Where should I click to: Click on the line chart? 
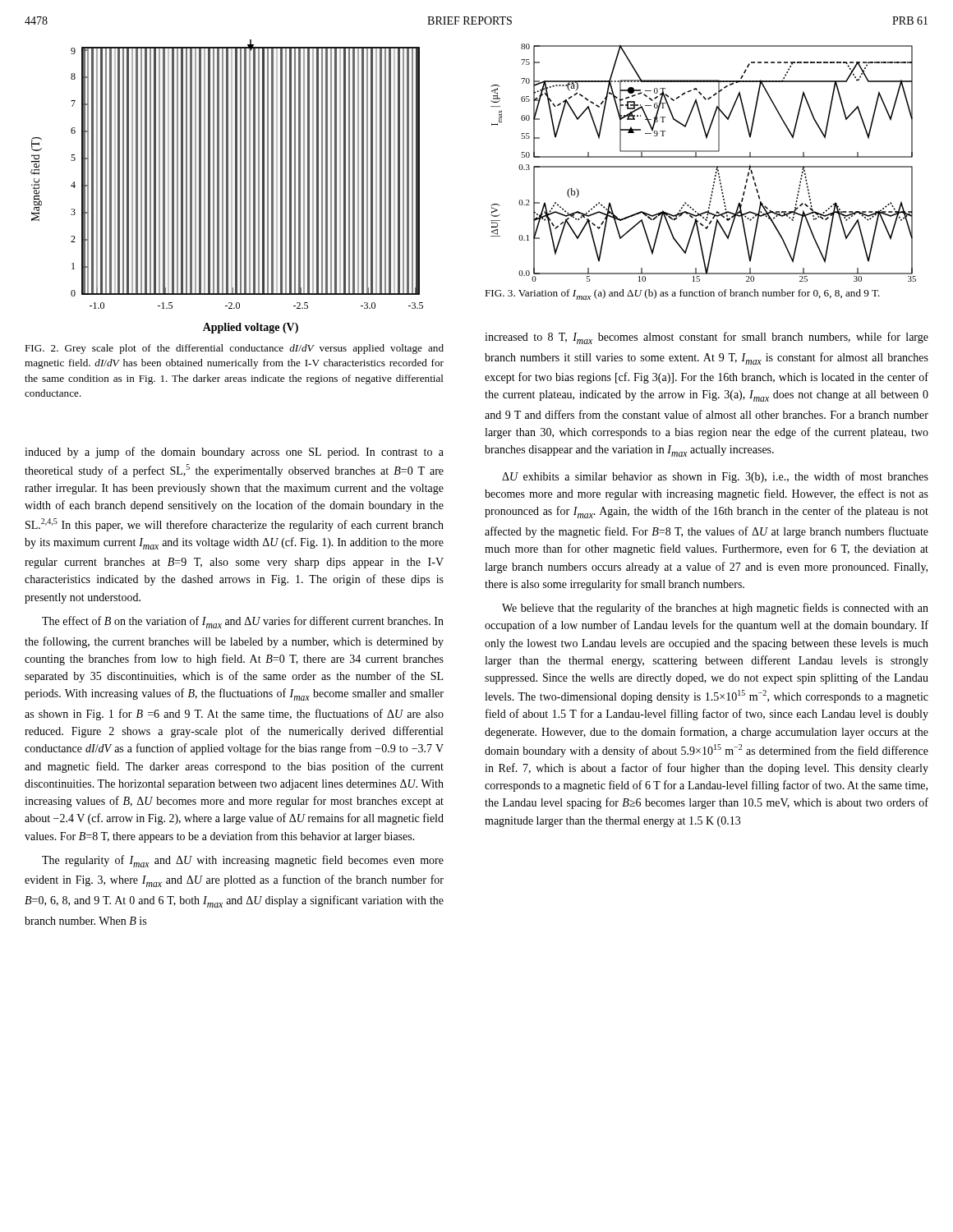pos(707,161)
